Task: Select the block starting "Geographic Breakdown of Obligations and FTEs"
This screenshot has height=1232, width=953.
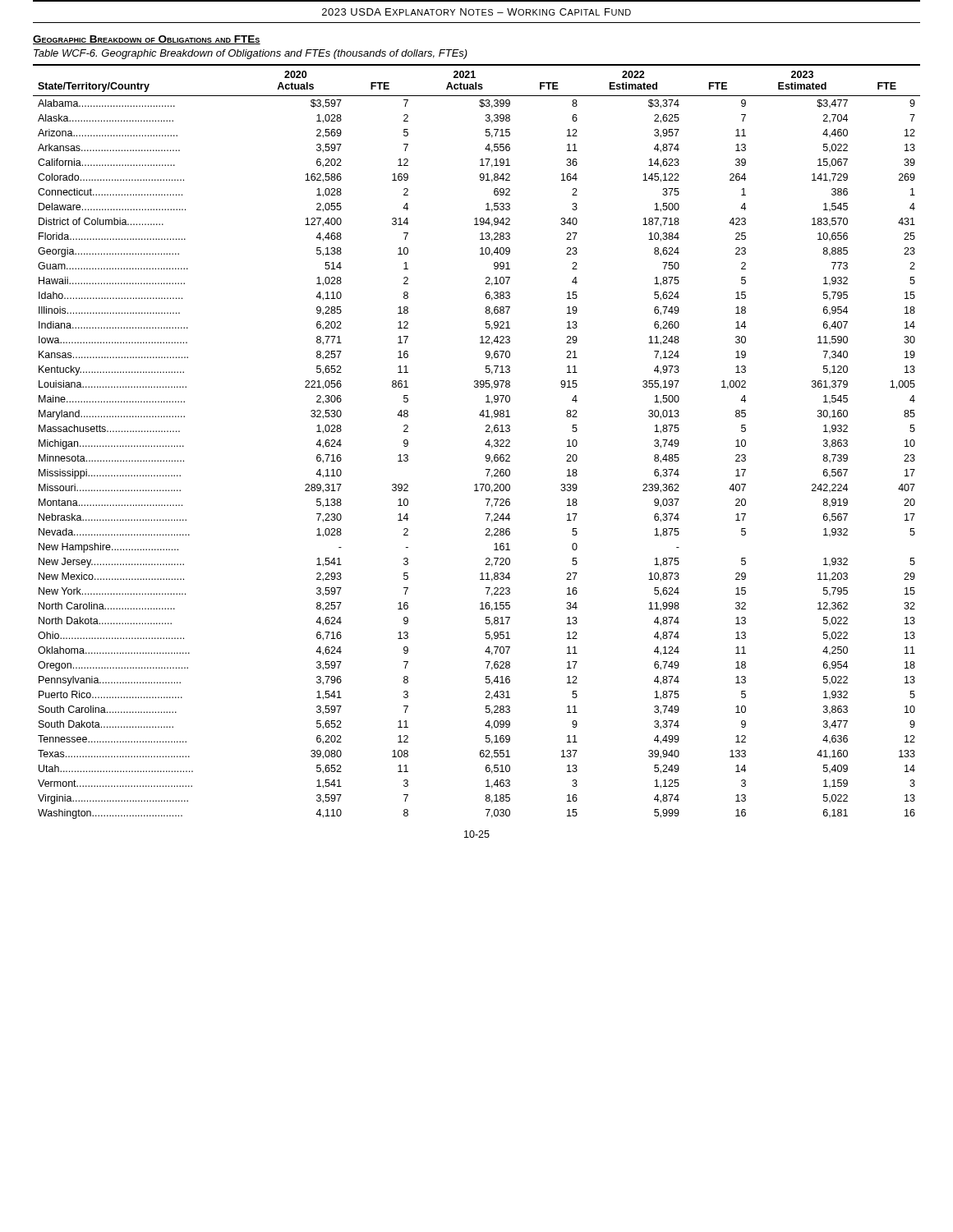Action: 146,39
